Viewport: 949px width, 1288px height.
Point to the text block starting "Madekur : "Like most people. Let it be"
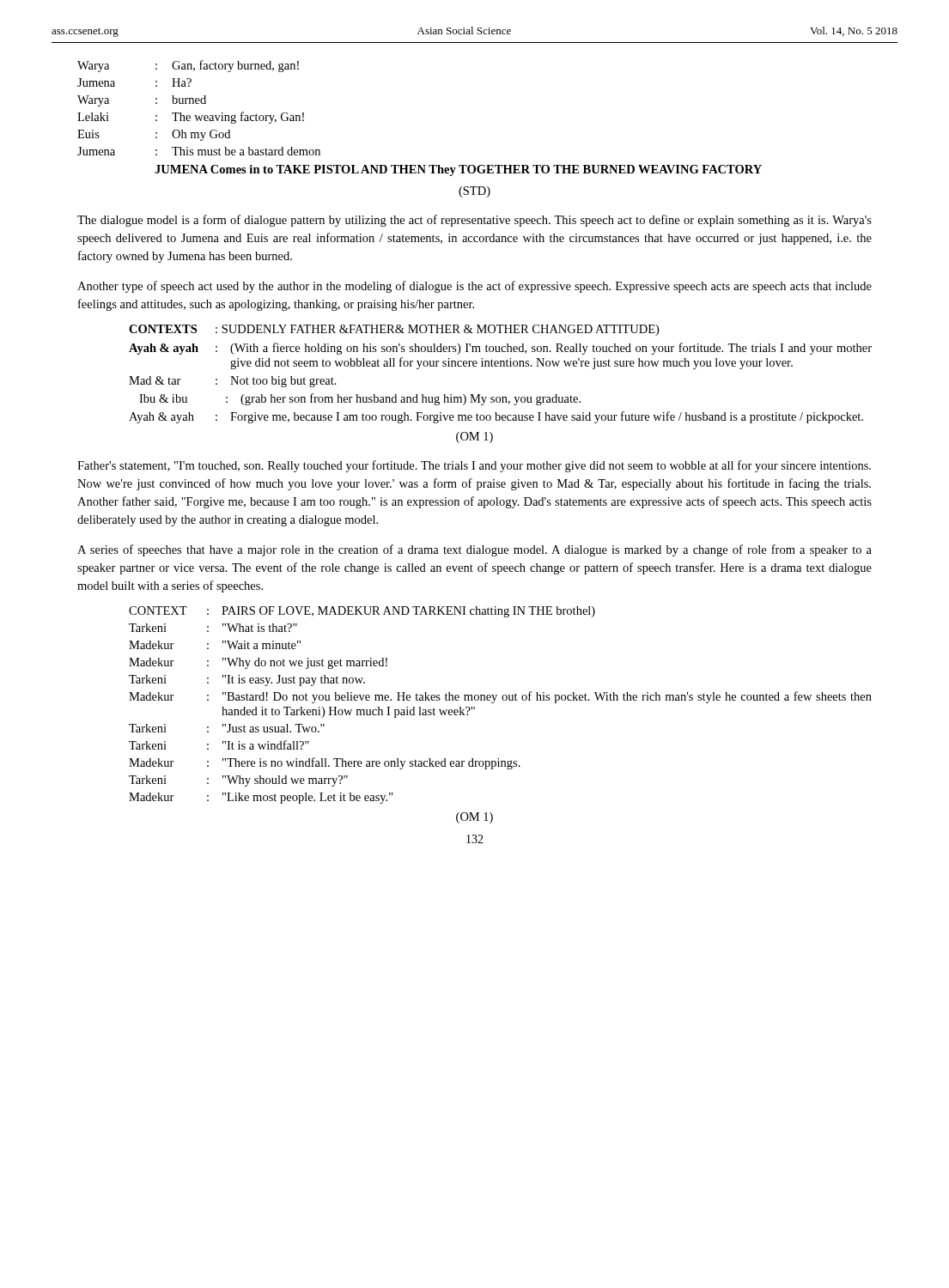[261, 798]
